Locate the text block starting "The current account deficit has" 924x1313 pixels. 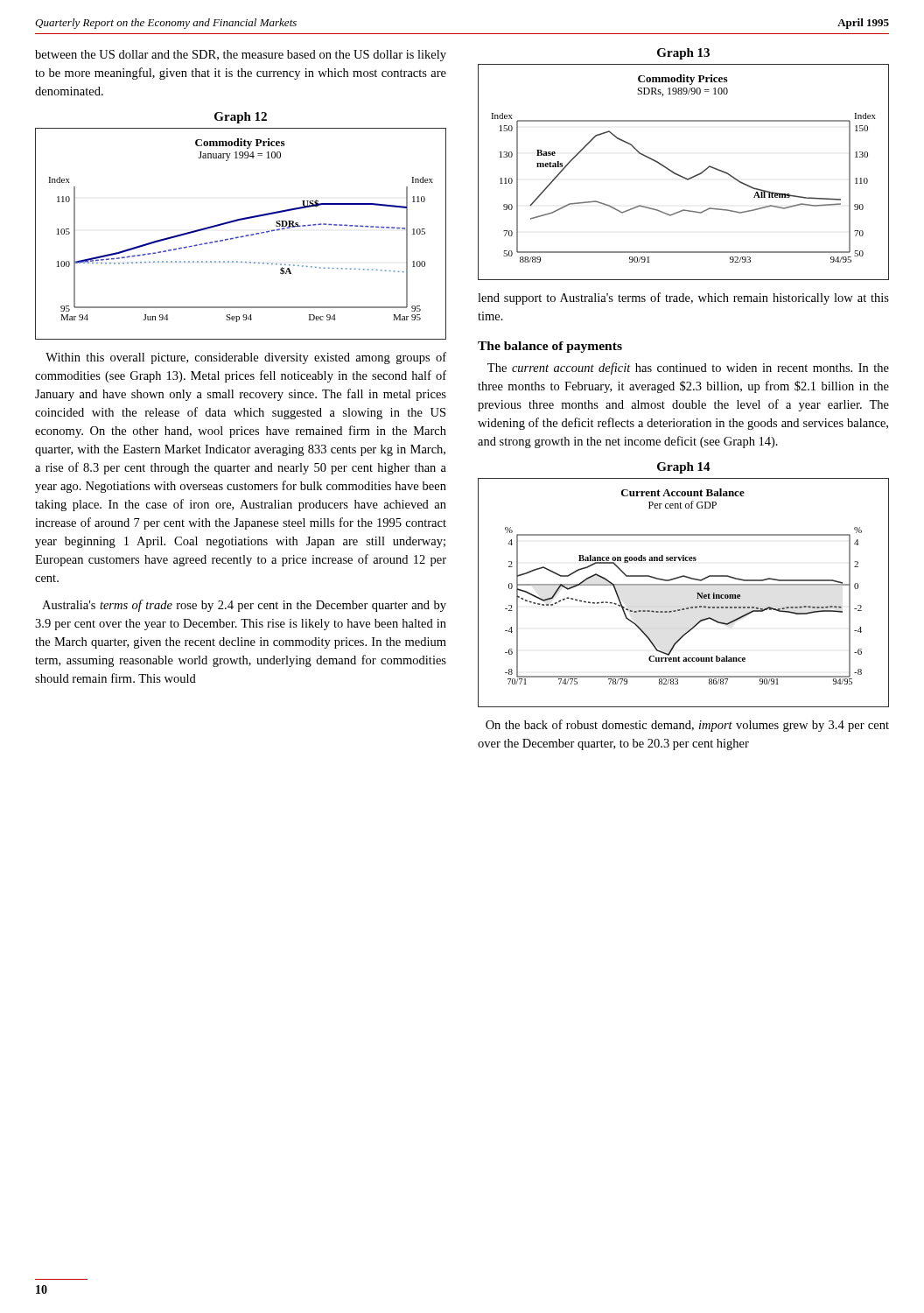(683, 404)
